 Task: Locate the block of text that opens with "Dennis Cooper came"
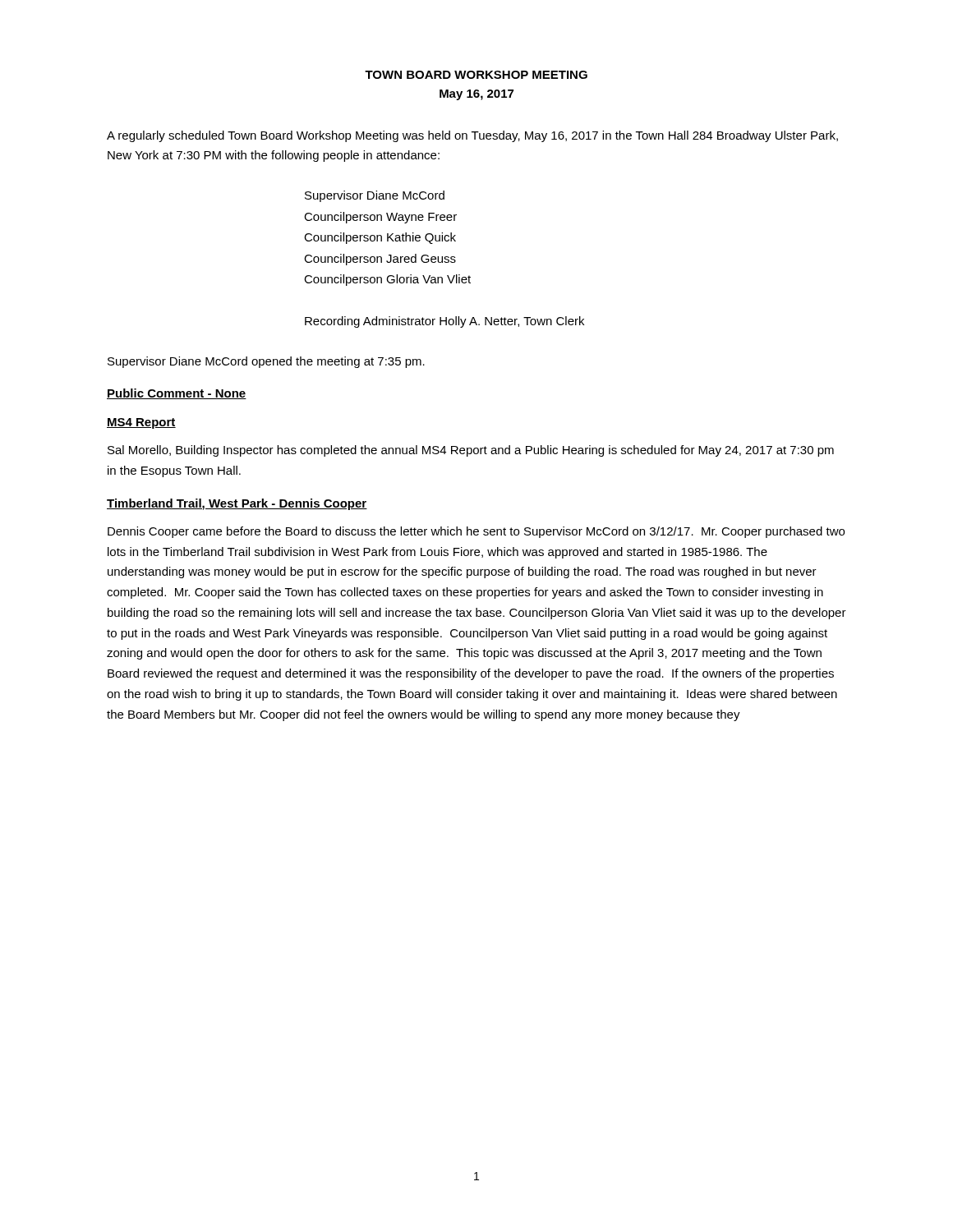pos(476,622)
